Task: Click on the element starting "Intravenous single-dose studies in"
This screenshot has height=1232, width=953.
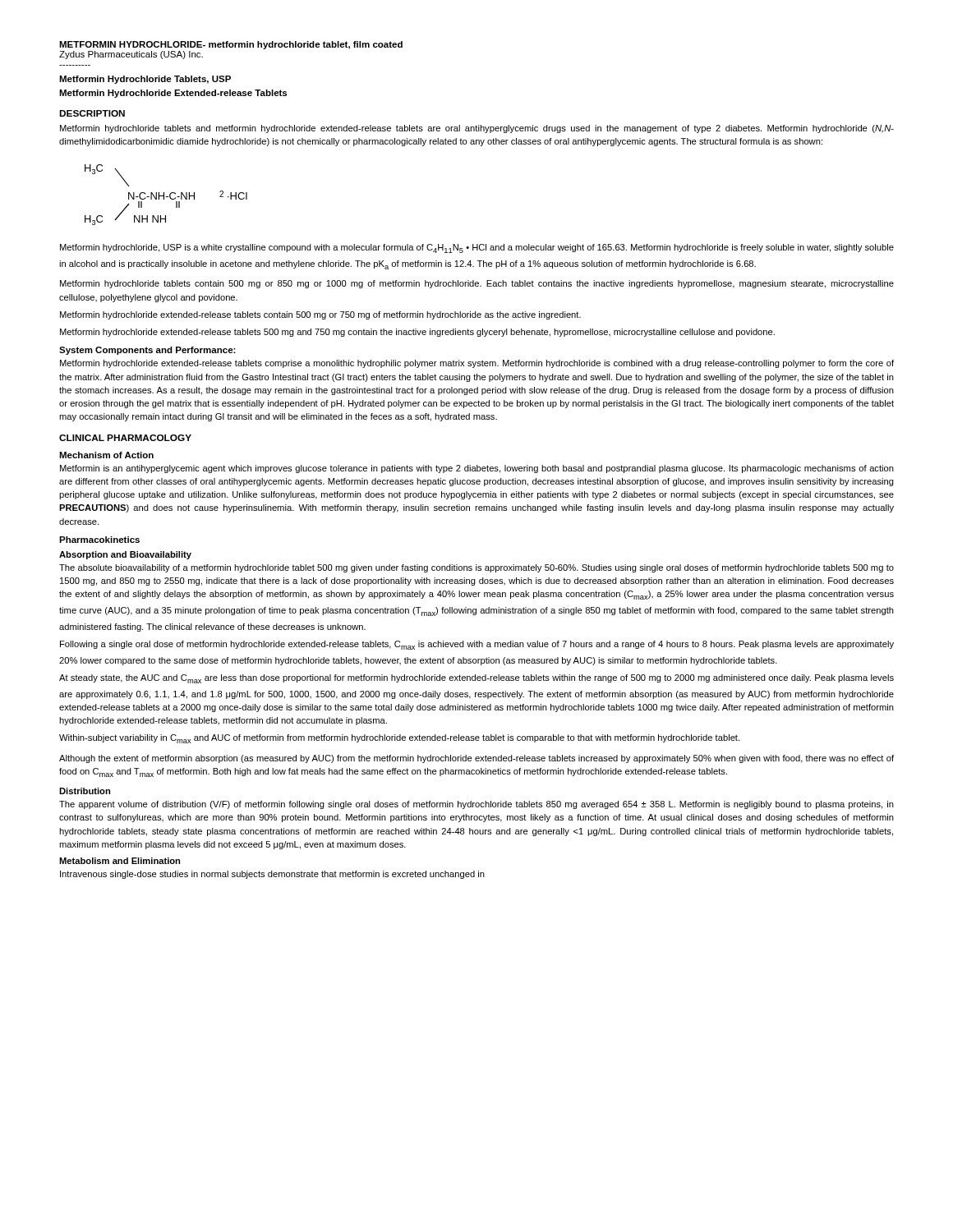Action: pos(272,874)
